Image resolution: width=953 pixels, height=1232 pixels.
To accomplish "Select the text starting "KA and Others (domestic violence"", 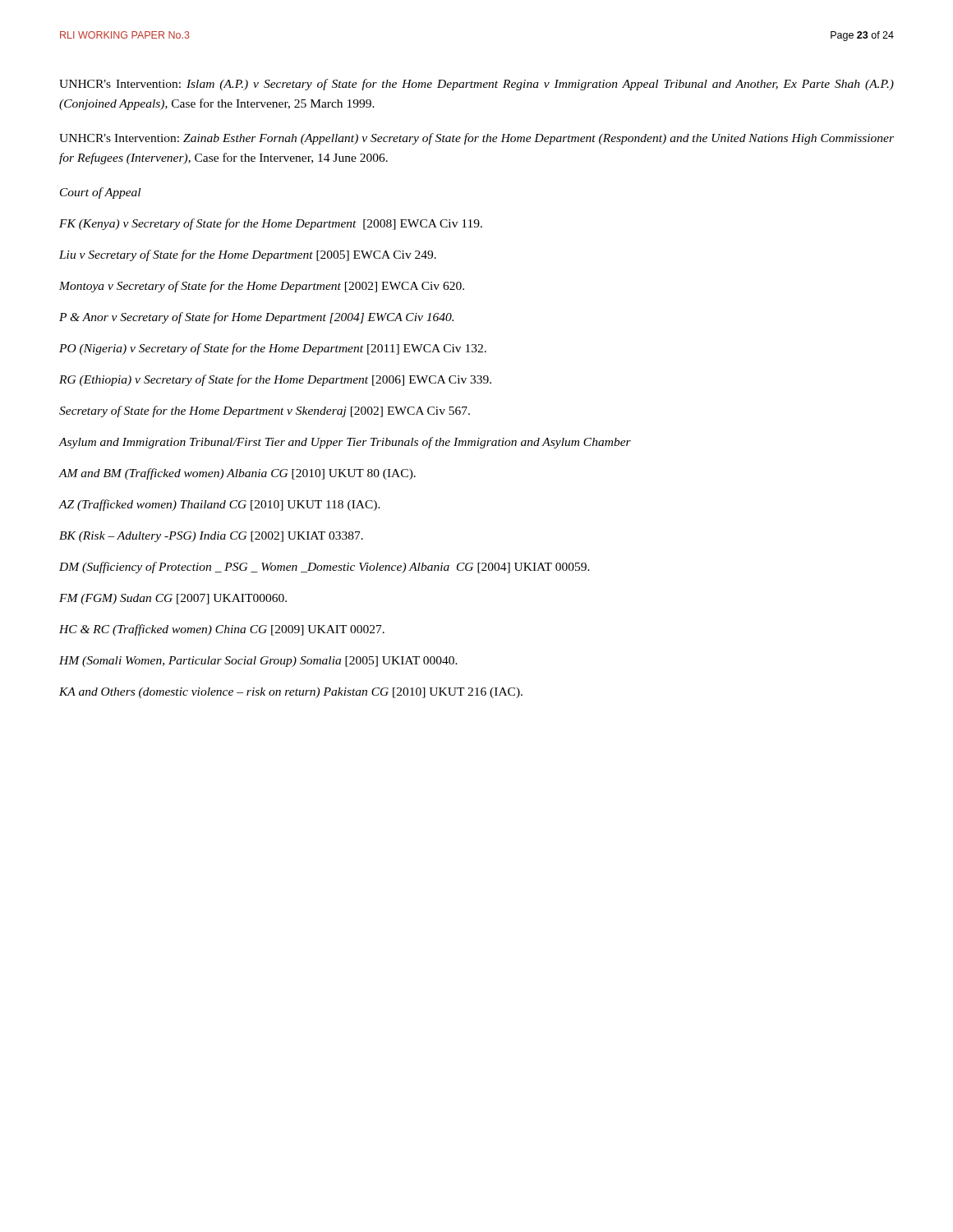I will [x=291, y=691].
